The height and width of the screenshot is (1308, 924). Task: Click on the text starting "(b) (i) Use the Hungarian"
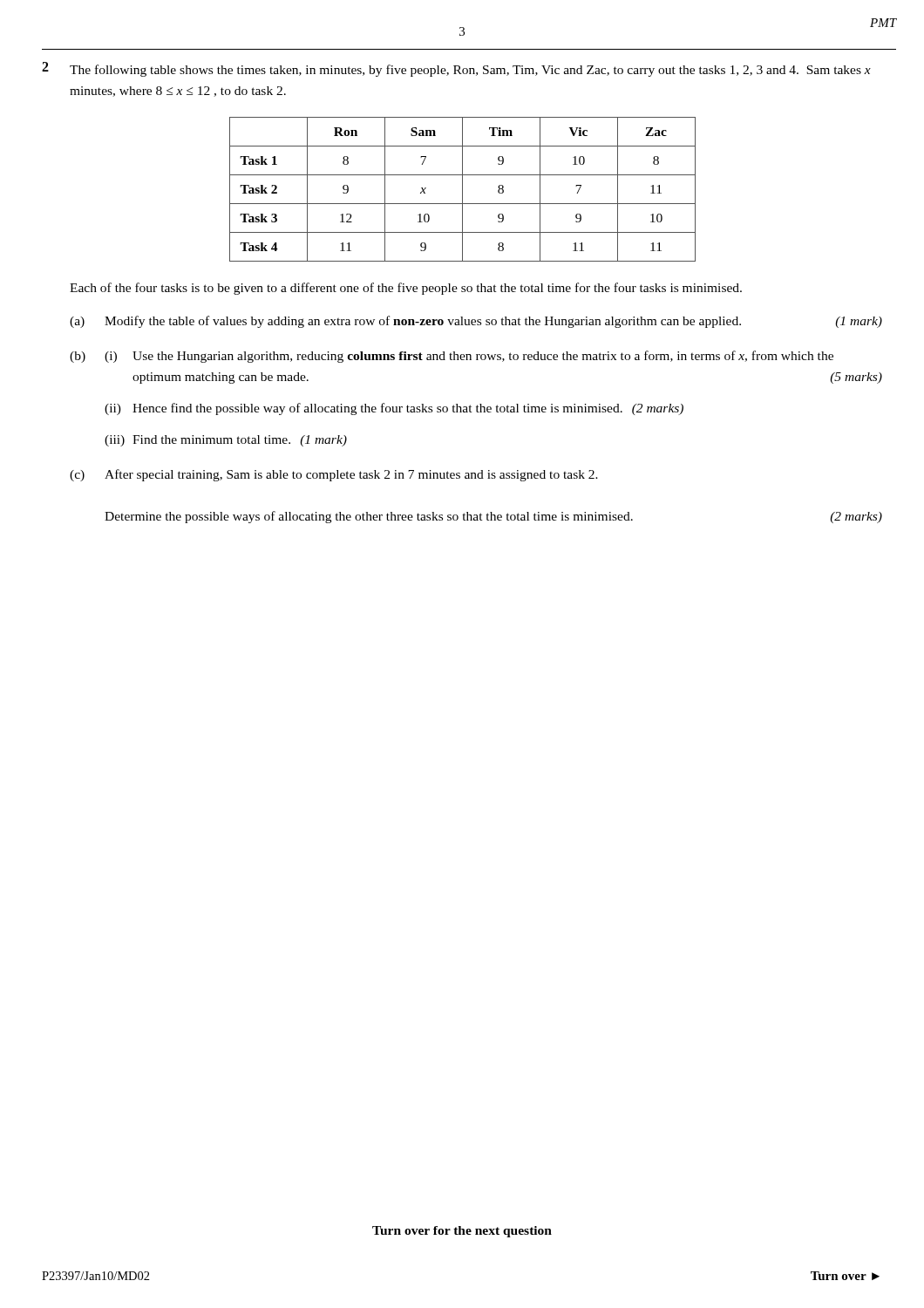476,398
